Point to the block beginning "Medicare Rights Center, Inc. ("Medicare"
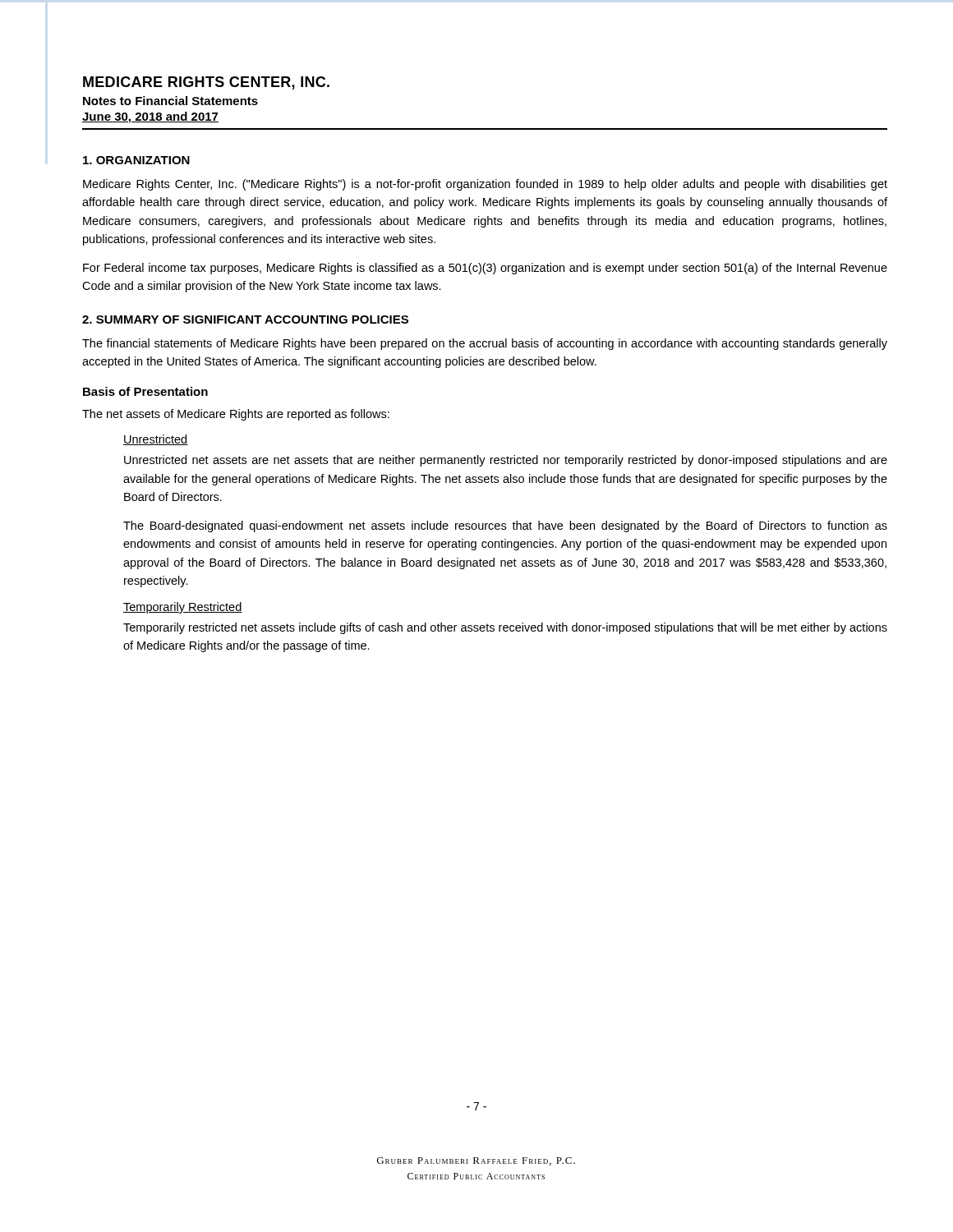This screenshot has height=1232, width=953. [x=485, y=212]
